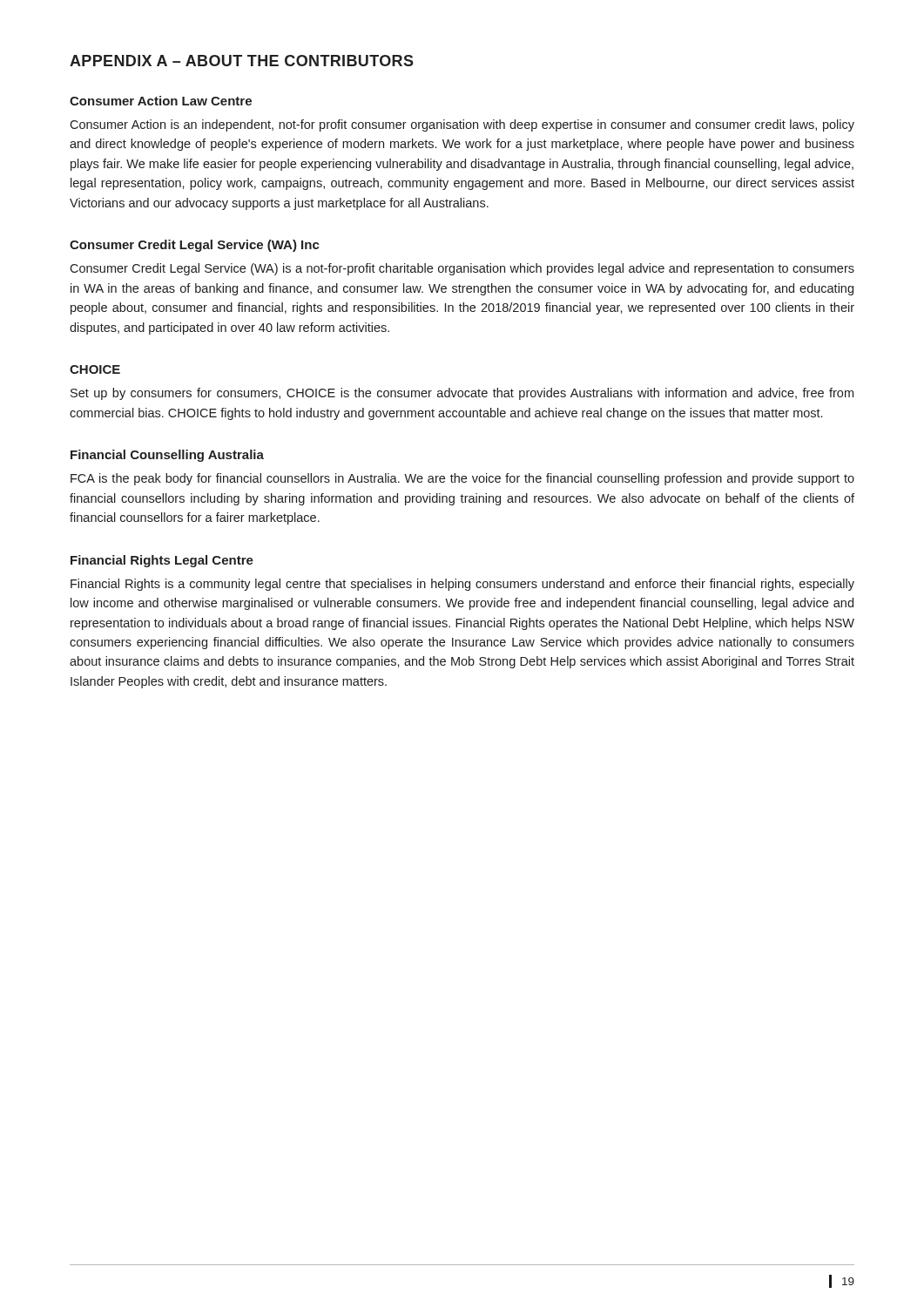Select the text block containing "Consumer Credit Legal"
The width and height of the screenshot is (924, 1307).
pyautogui.click(x=462, y=298)
